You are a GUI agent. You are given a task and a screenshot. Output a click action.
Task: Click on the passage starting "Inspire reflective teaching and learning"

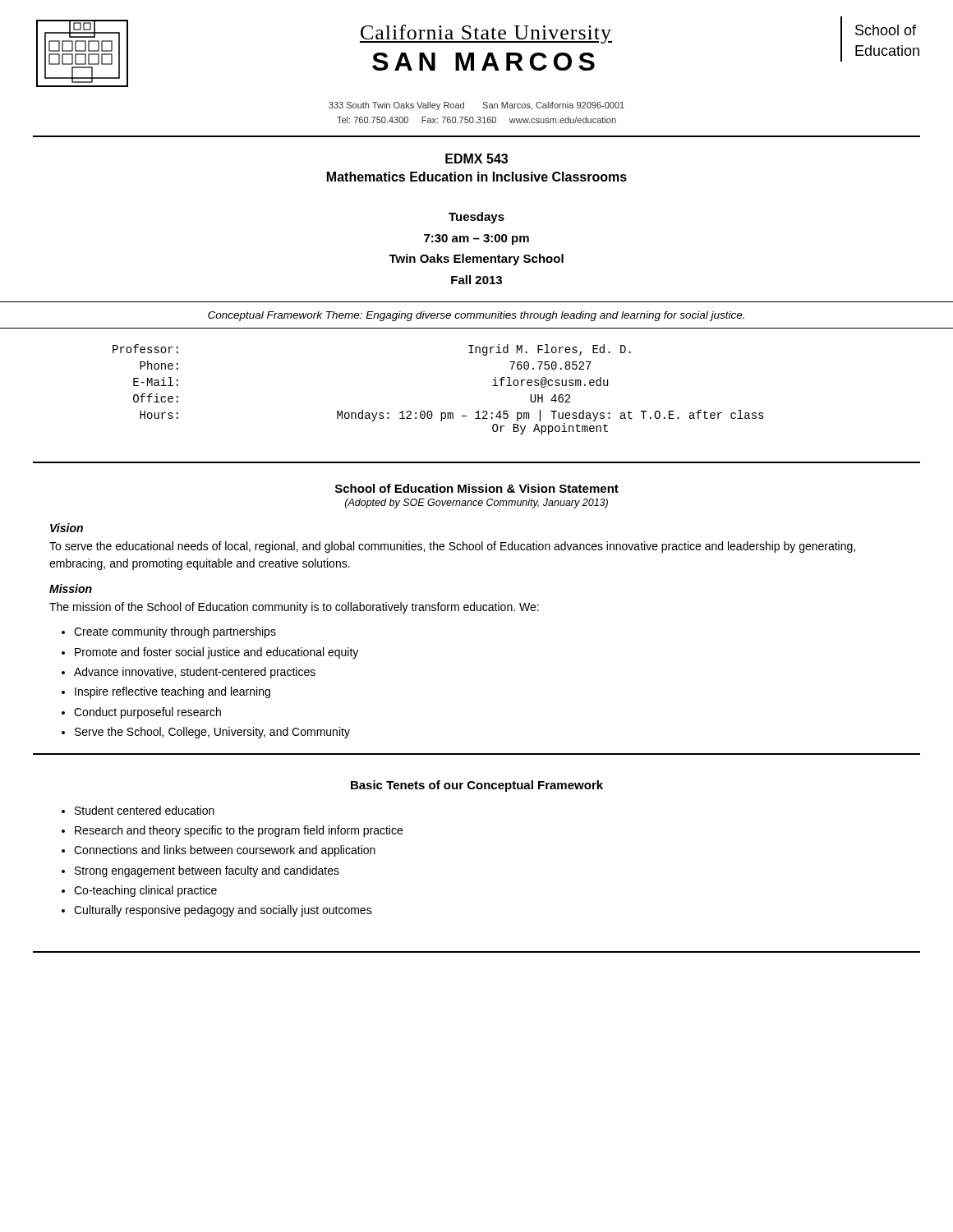[x=172, y=692]
